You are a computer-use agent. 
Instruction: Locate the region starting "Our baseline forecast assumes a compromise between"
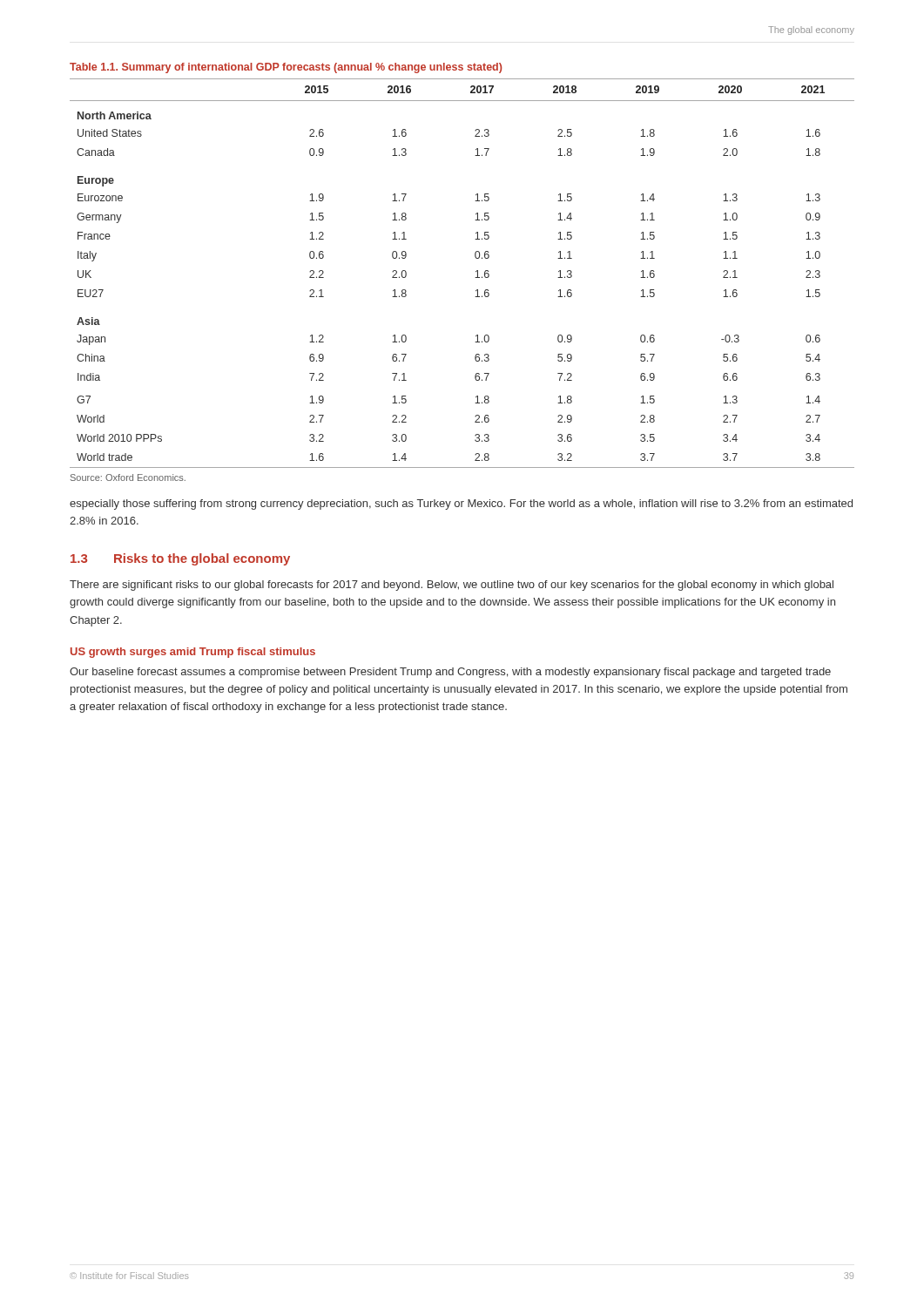(459, 689)
